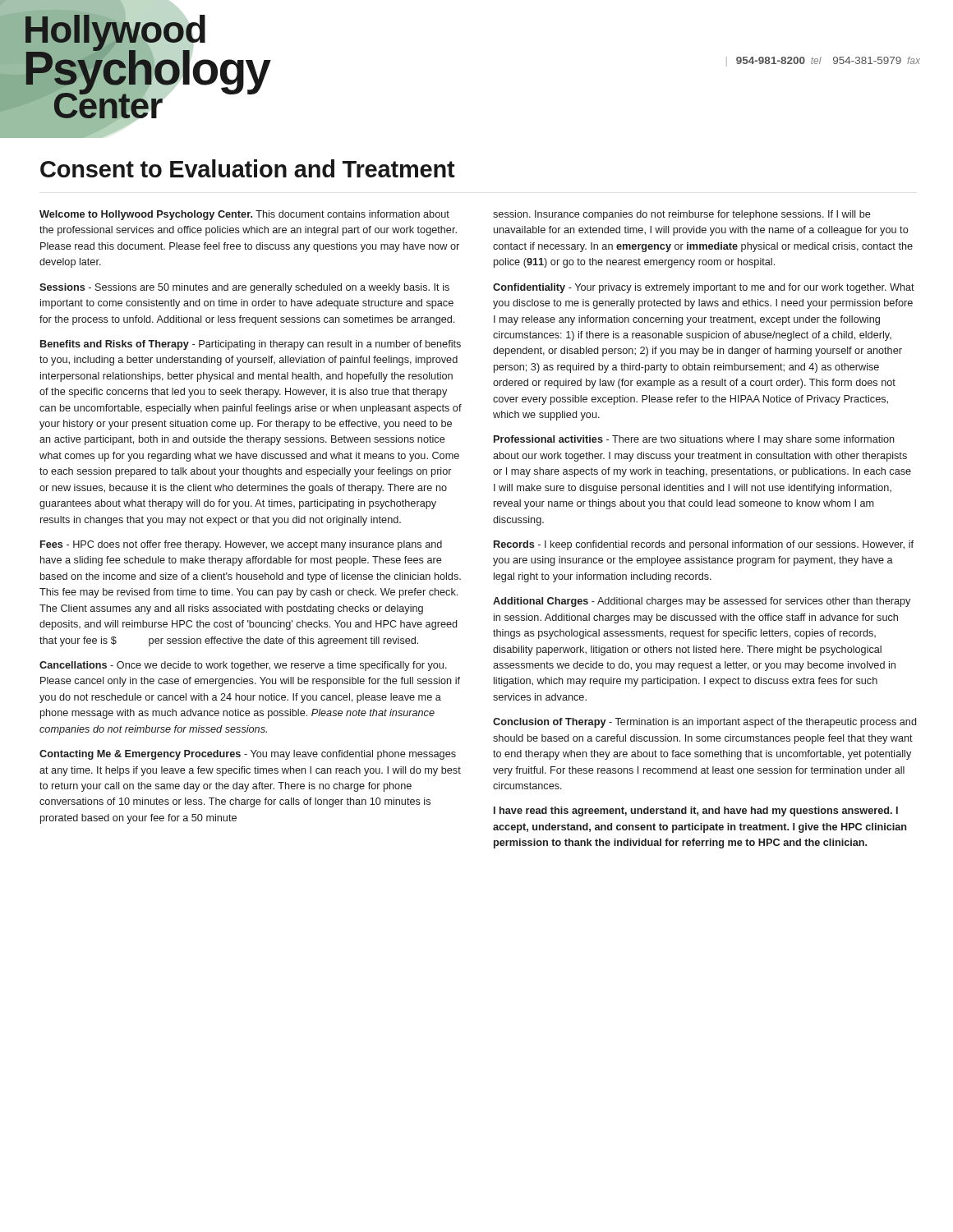Click the passage that begins "Records - I keep confidential"
Image resolution: width=953 pixels, height=1232 pixels.
click(x=703, y=560)
